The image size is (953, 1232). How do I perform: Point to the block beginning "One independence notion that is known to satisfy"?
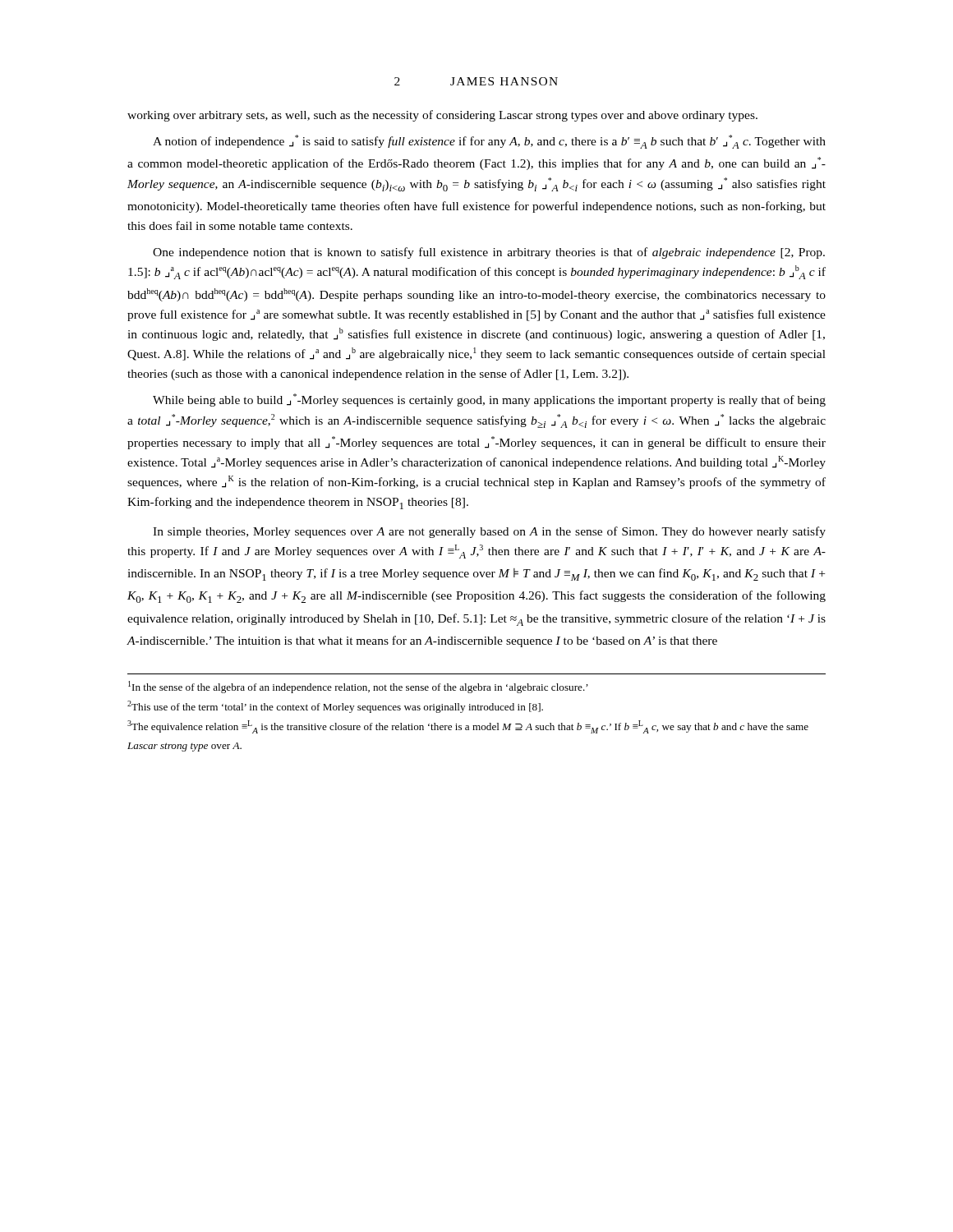476,313
